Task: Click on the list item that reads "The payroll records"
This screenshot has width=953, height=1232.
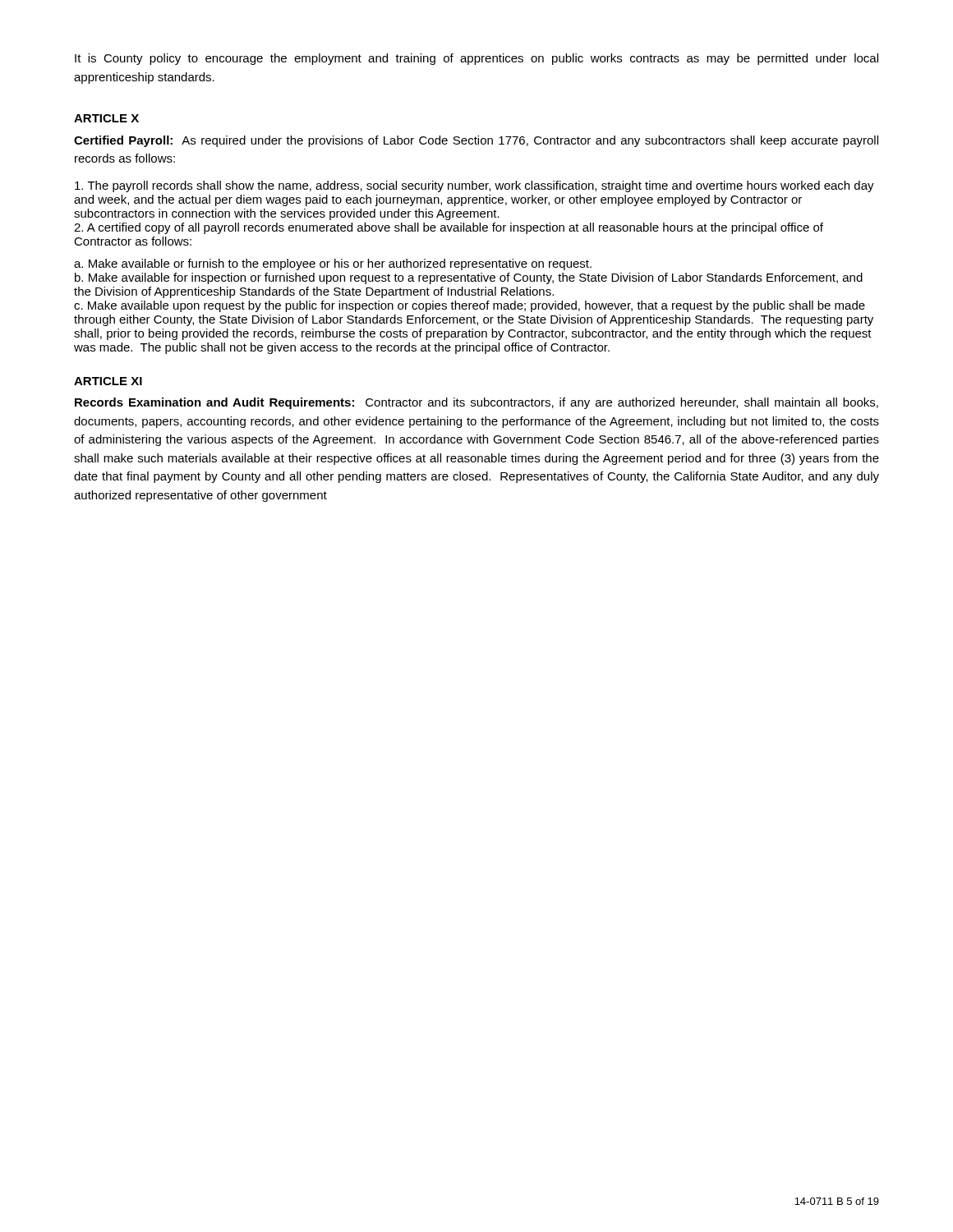Action: [476, 199]
